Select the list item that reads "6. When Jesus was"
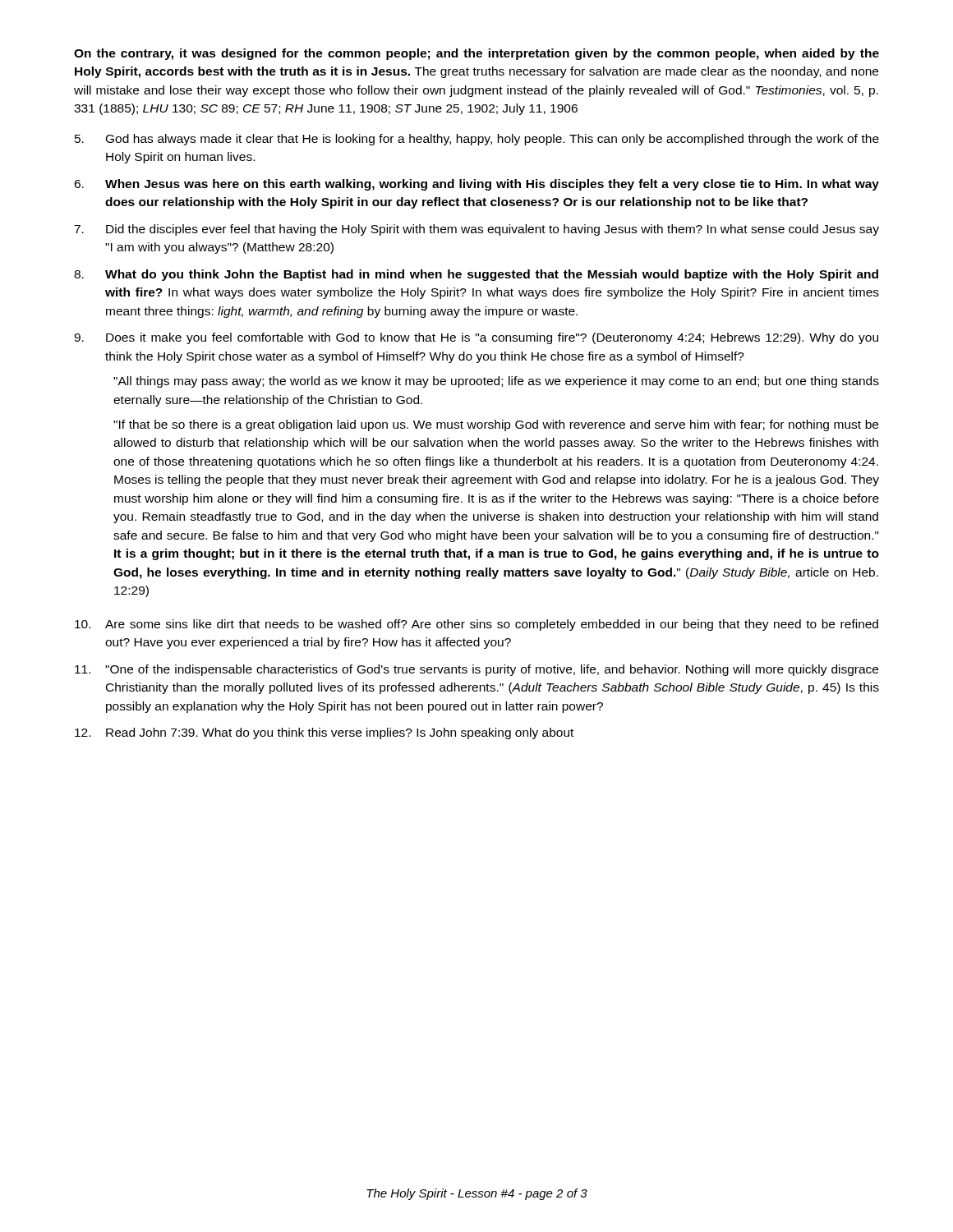 [476, 193]
